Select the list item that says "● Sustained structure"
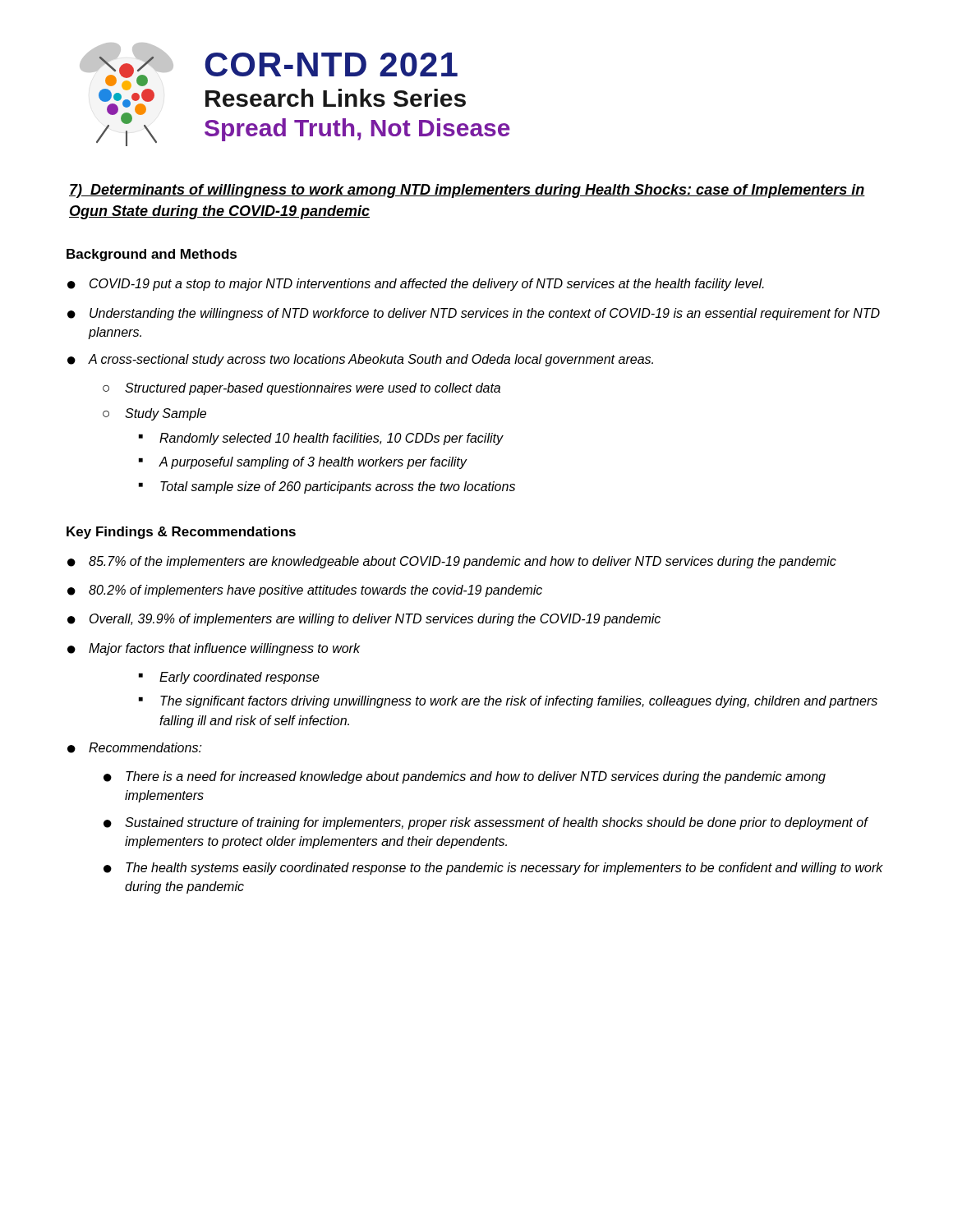953x1232 pixels. (495, 832)
